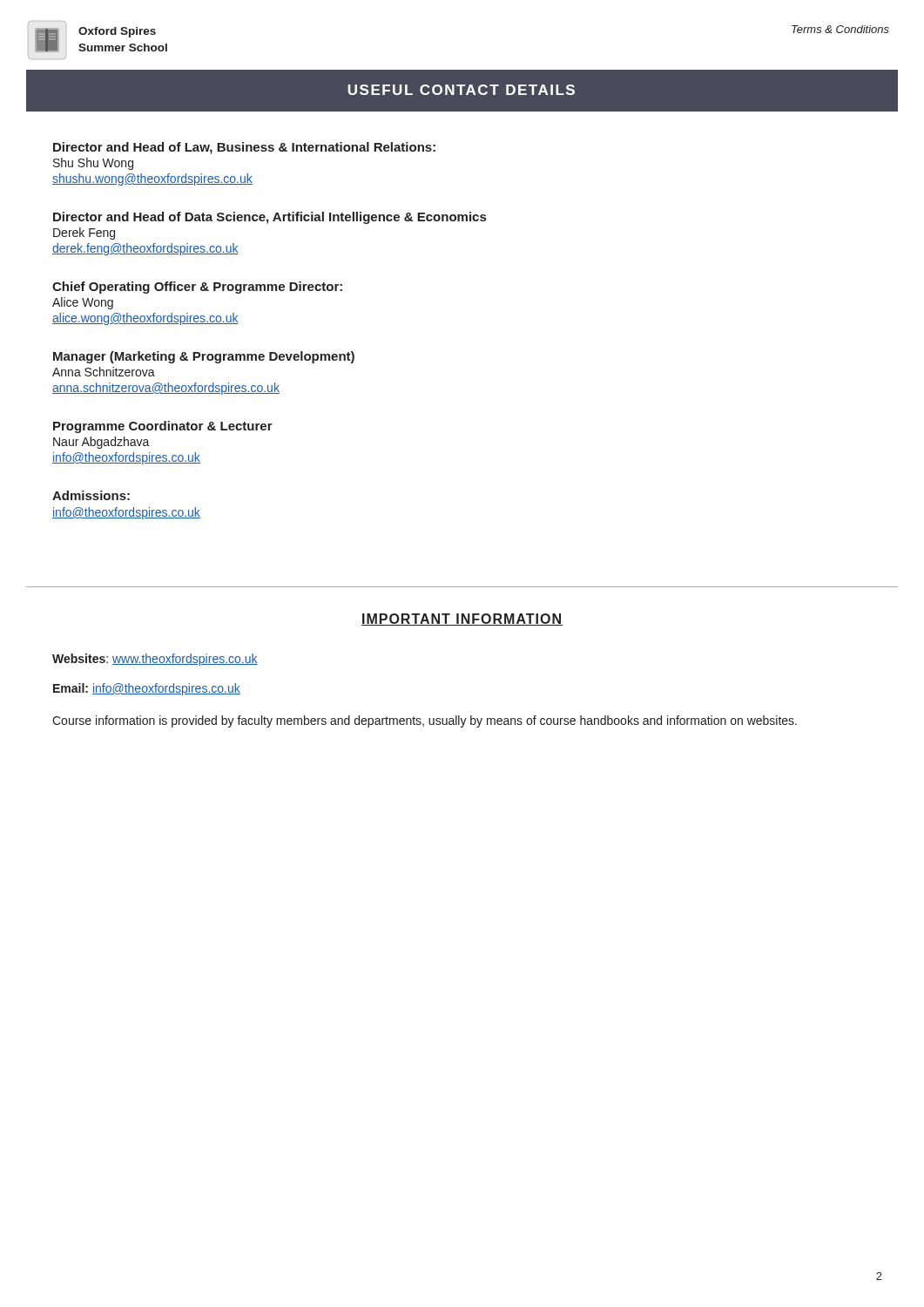
Task: Point to the region starting "Websites: www.theoxfordspires.co.uk"
Action: pos(155,659)
